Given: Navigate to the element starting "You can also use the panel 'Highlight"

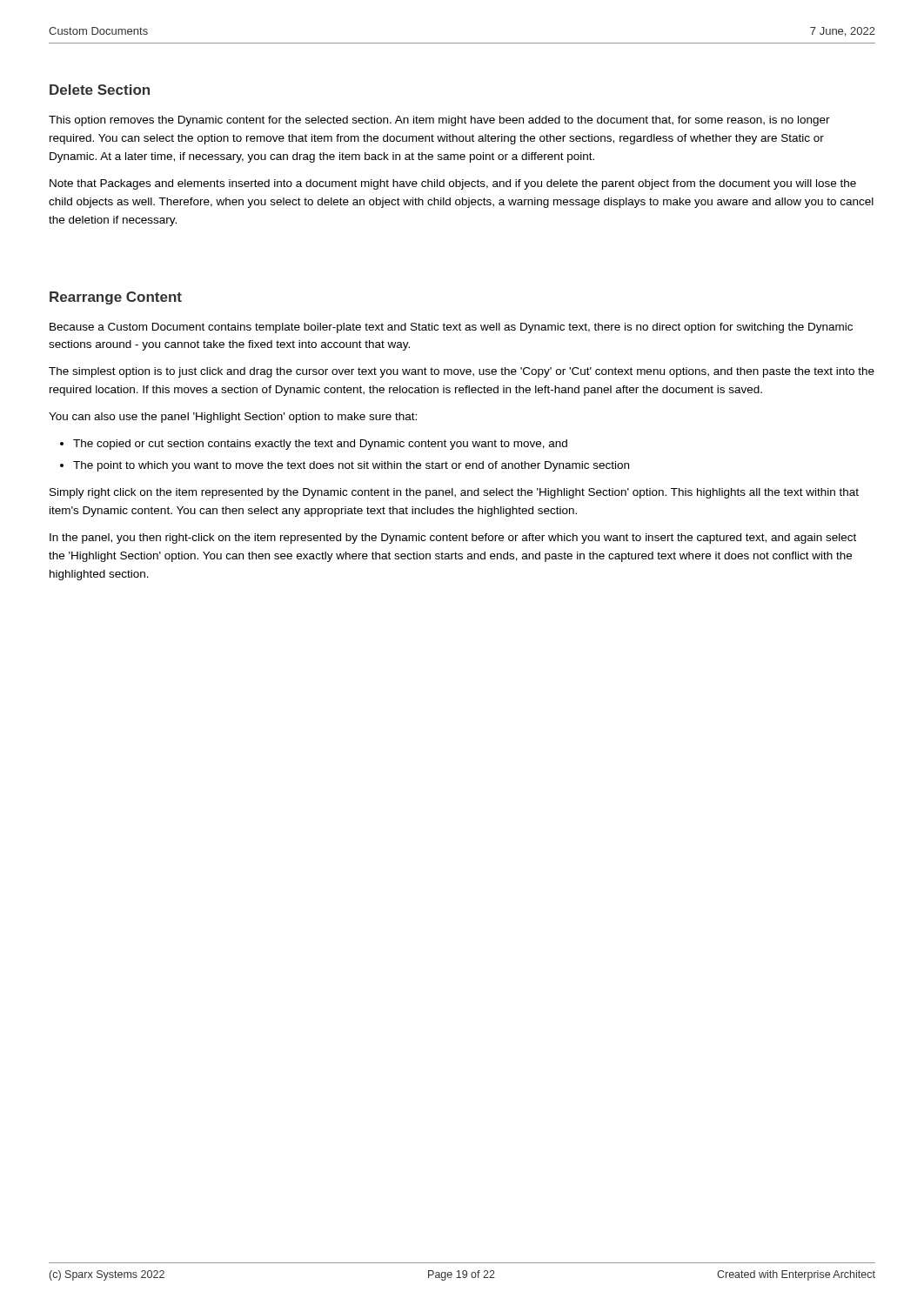Looking at the screenshot, I should (x=233, y=416).
